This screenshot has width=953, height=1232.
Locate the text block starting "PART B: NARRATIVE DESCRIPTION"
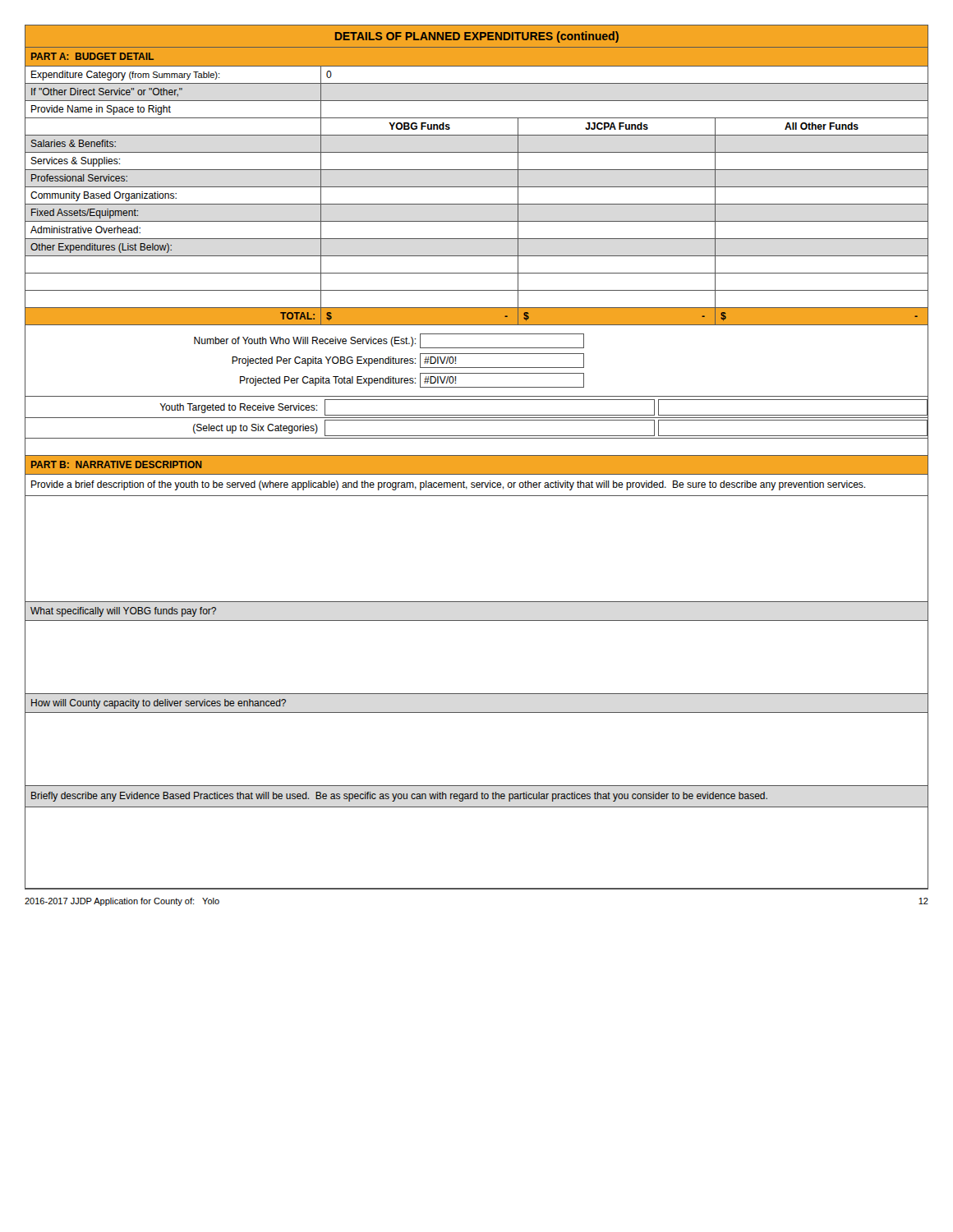coord(116,465)
